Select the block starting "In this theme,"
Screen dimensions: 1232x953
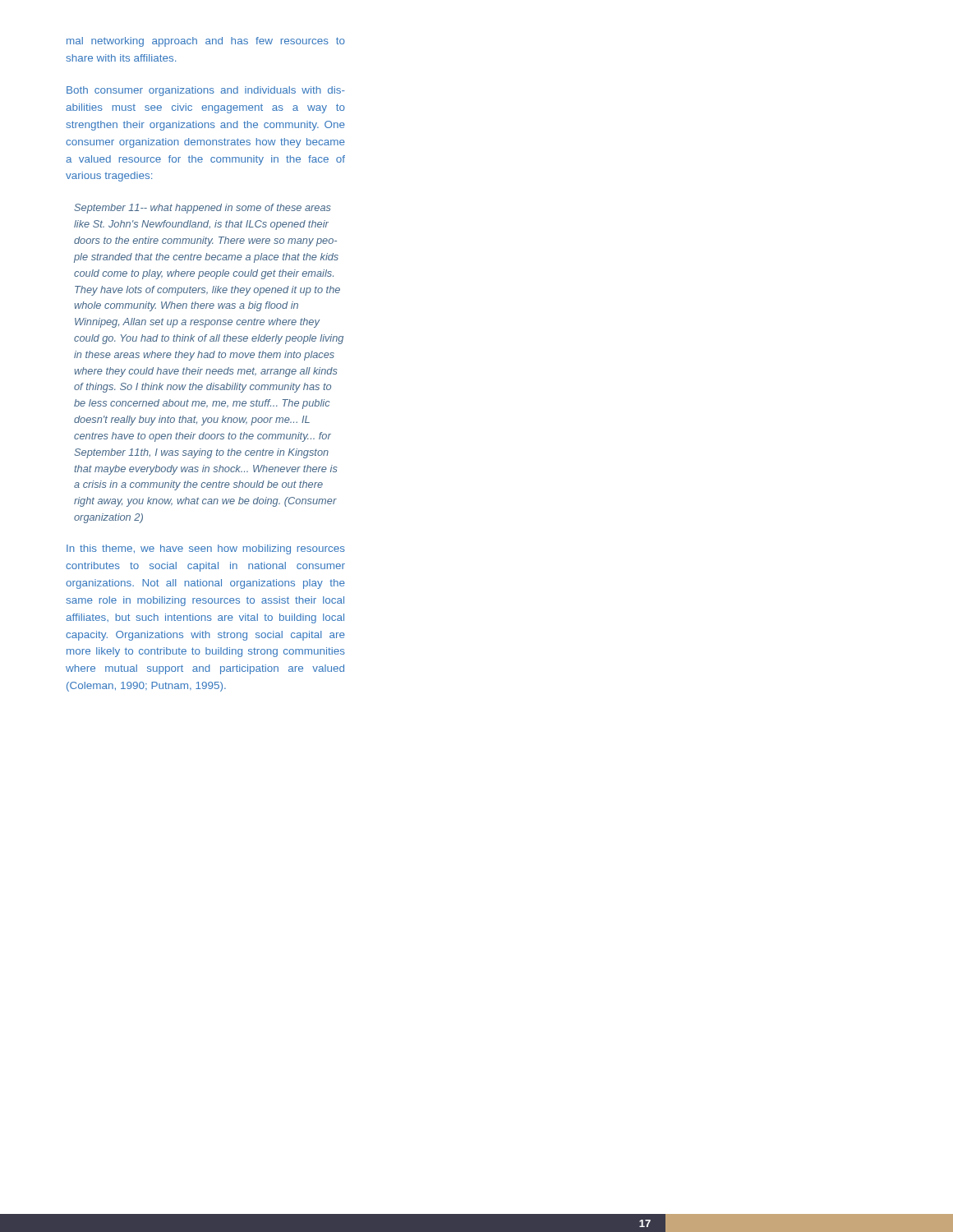[205, 617]
